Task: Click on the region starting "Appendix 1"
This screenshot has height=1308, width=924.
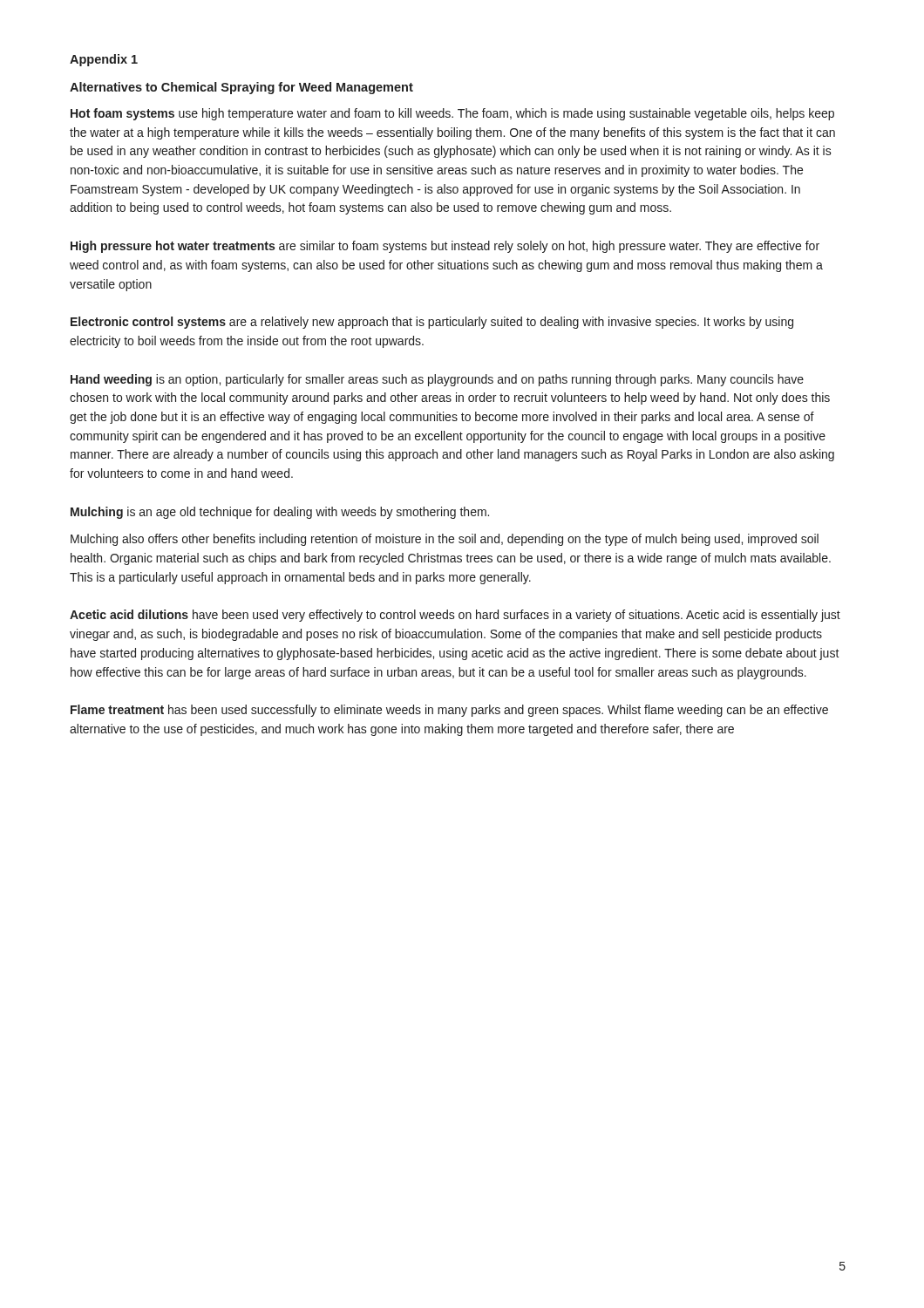Action: [x=104, y=59]
